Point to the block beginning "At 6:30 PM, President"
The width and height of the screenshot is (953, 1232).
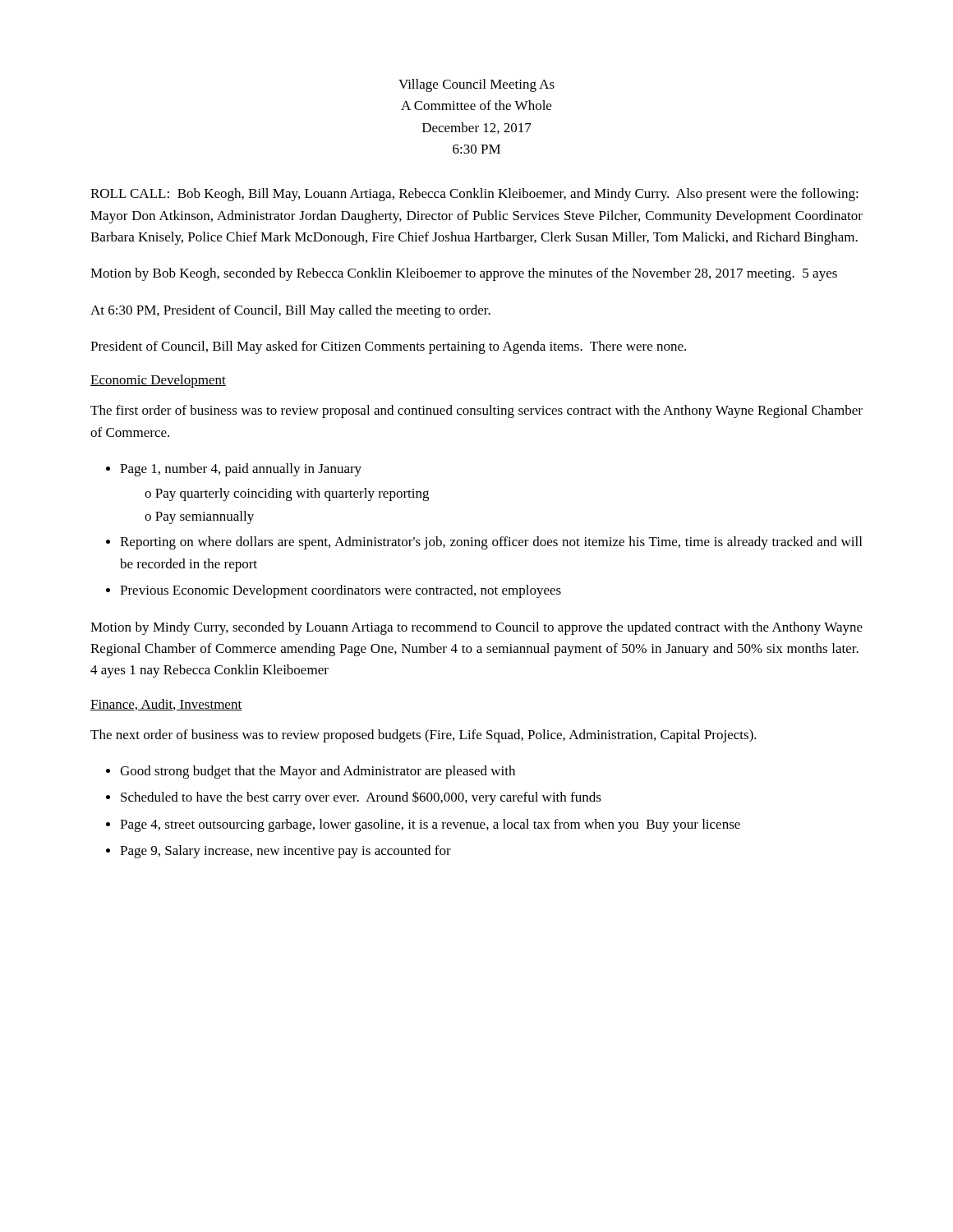coord(291,310)
